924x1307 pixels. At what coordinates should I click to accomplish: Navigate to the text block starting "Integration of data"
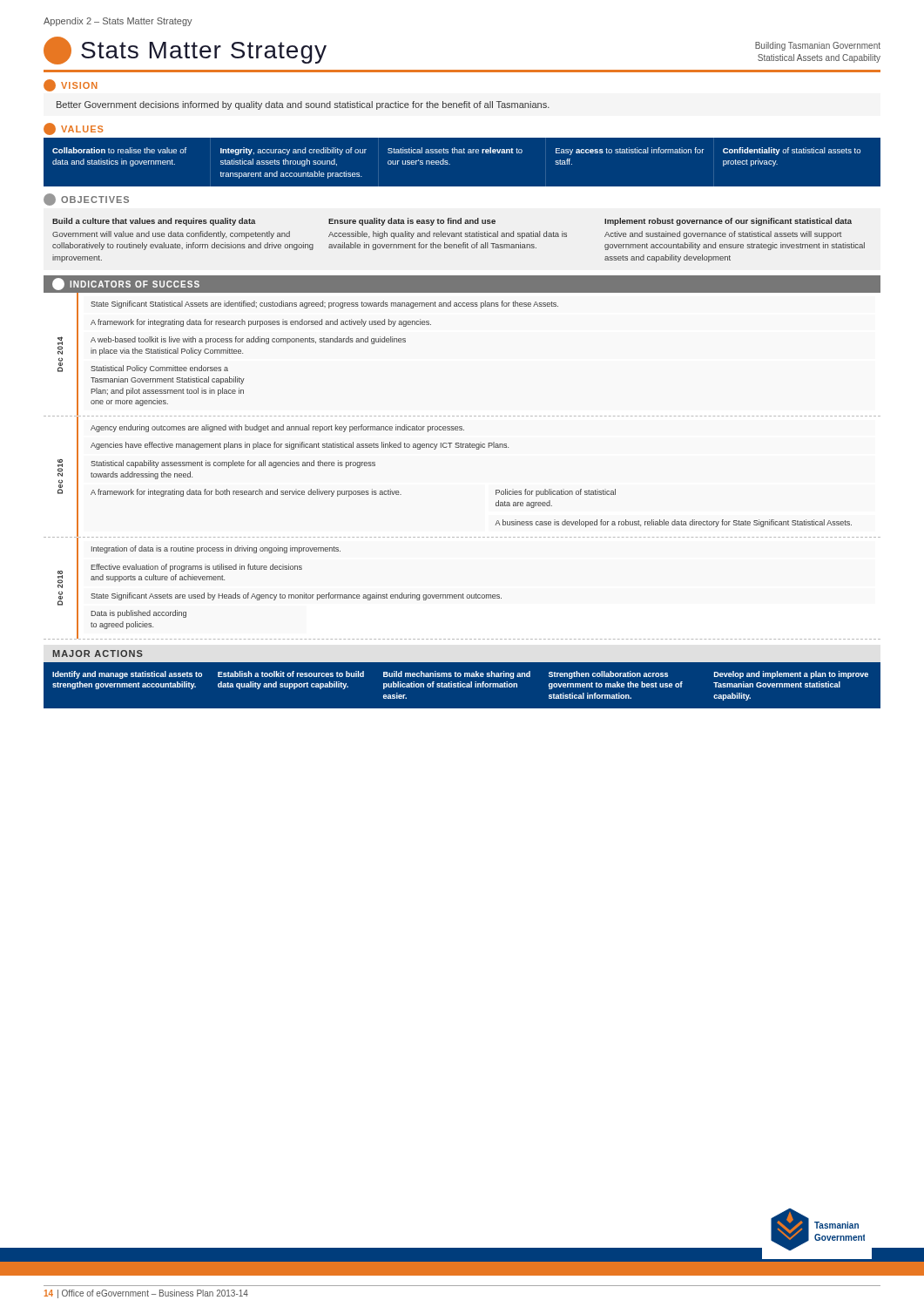coord(216,549)
